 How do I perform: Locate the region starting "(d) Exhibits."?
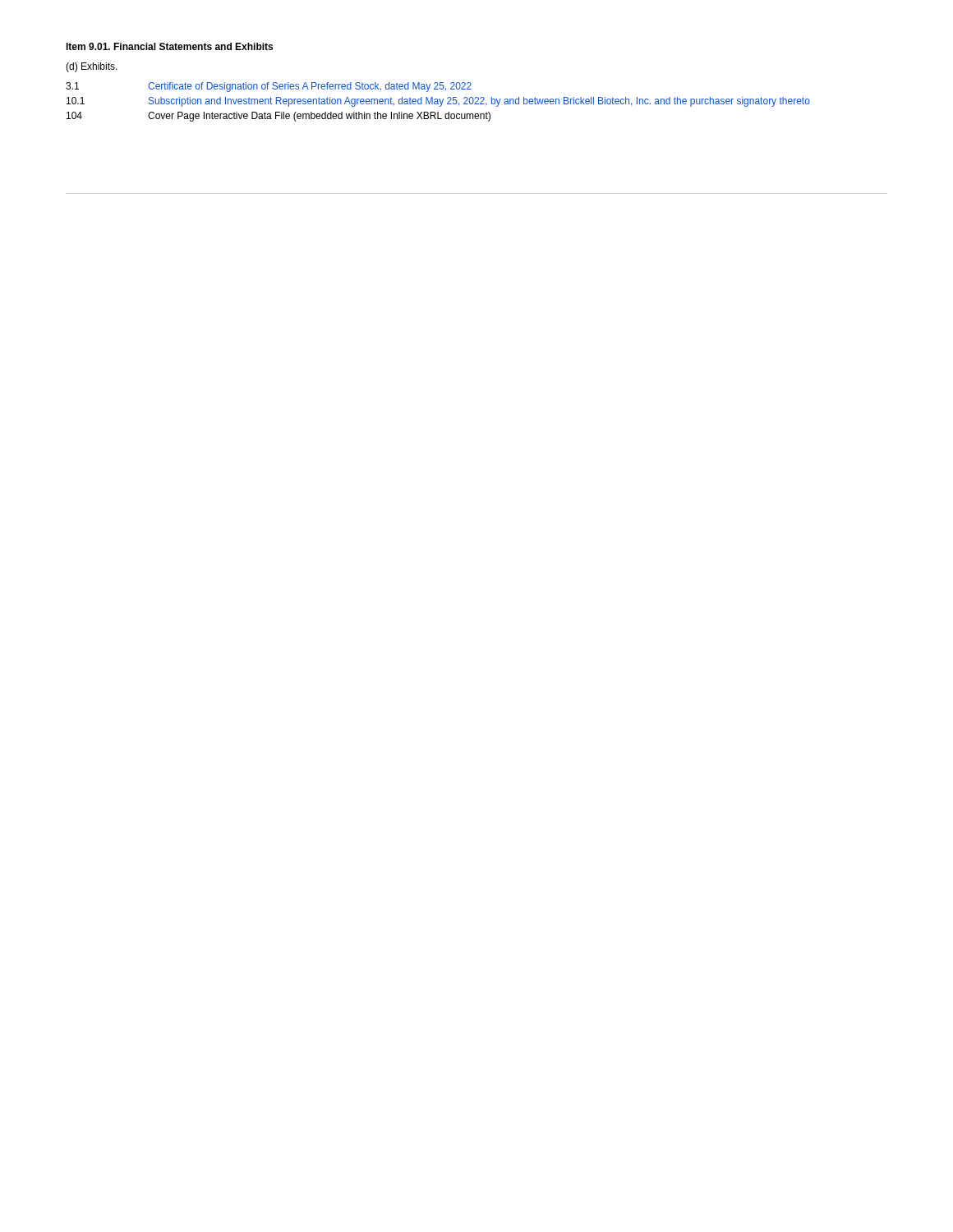click(92, 67)
